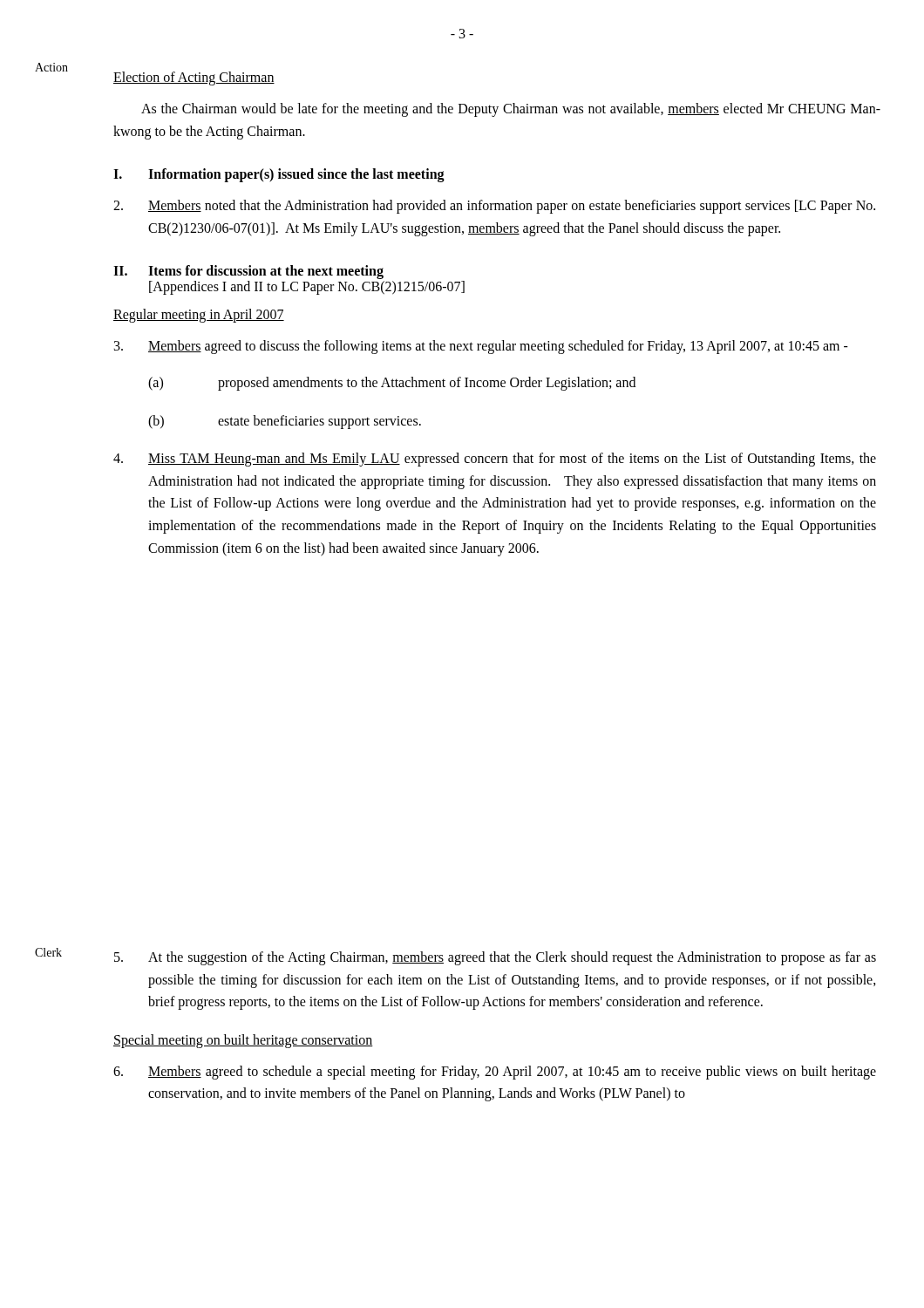Locate the element starting "(a) proposed amendments to"
The height and width of the screenshot is (1308, 924).
tap(514, 383)
